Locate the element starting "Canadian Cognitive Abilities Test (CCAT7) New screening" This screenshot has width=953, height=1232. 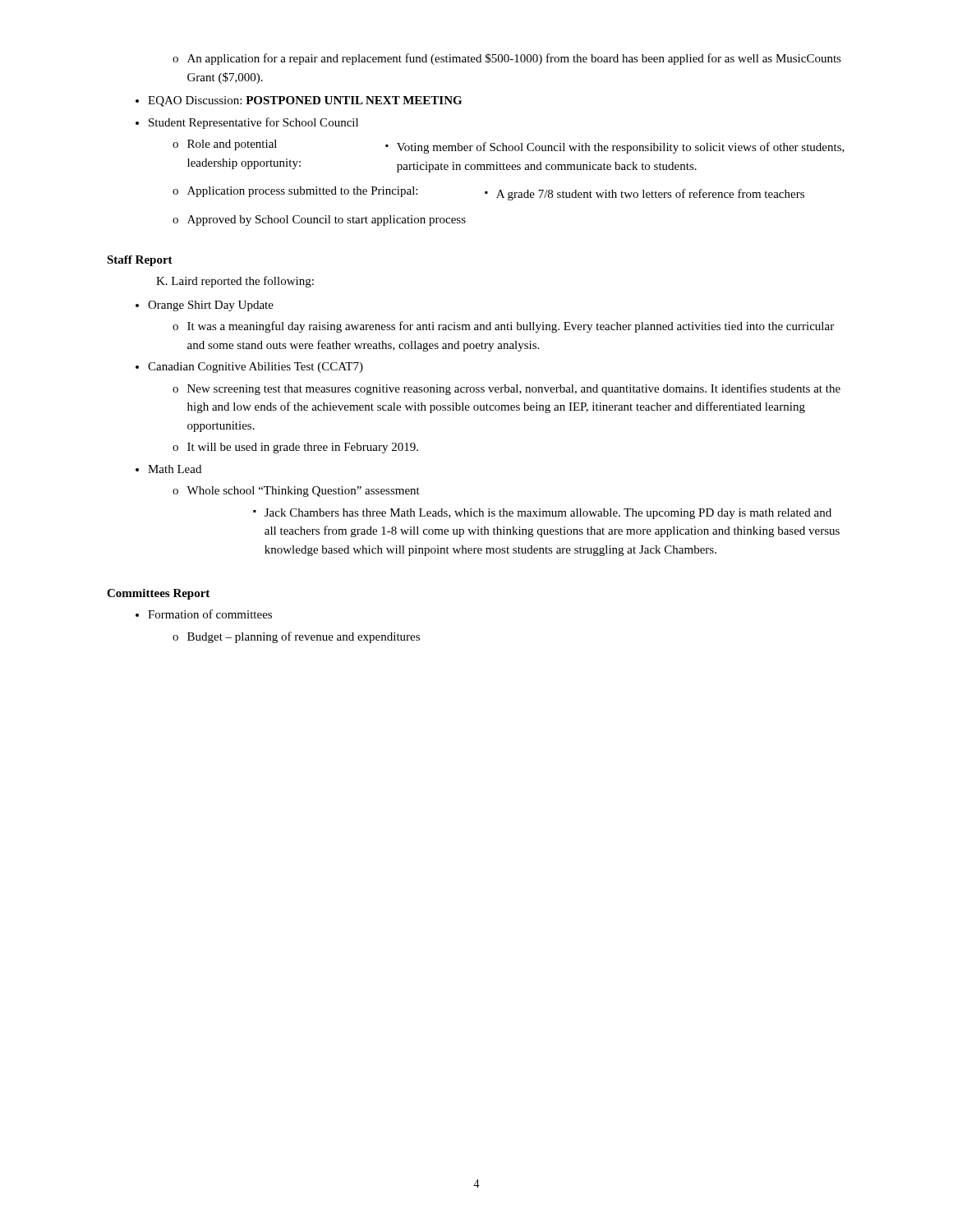[485, 407]
